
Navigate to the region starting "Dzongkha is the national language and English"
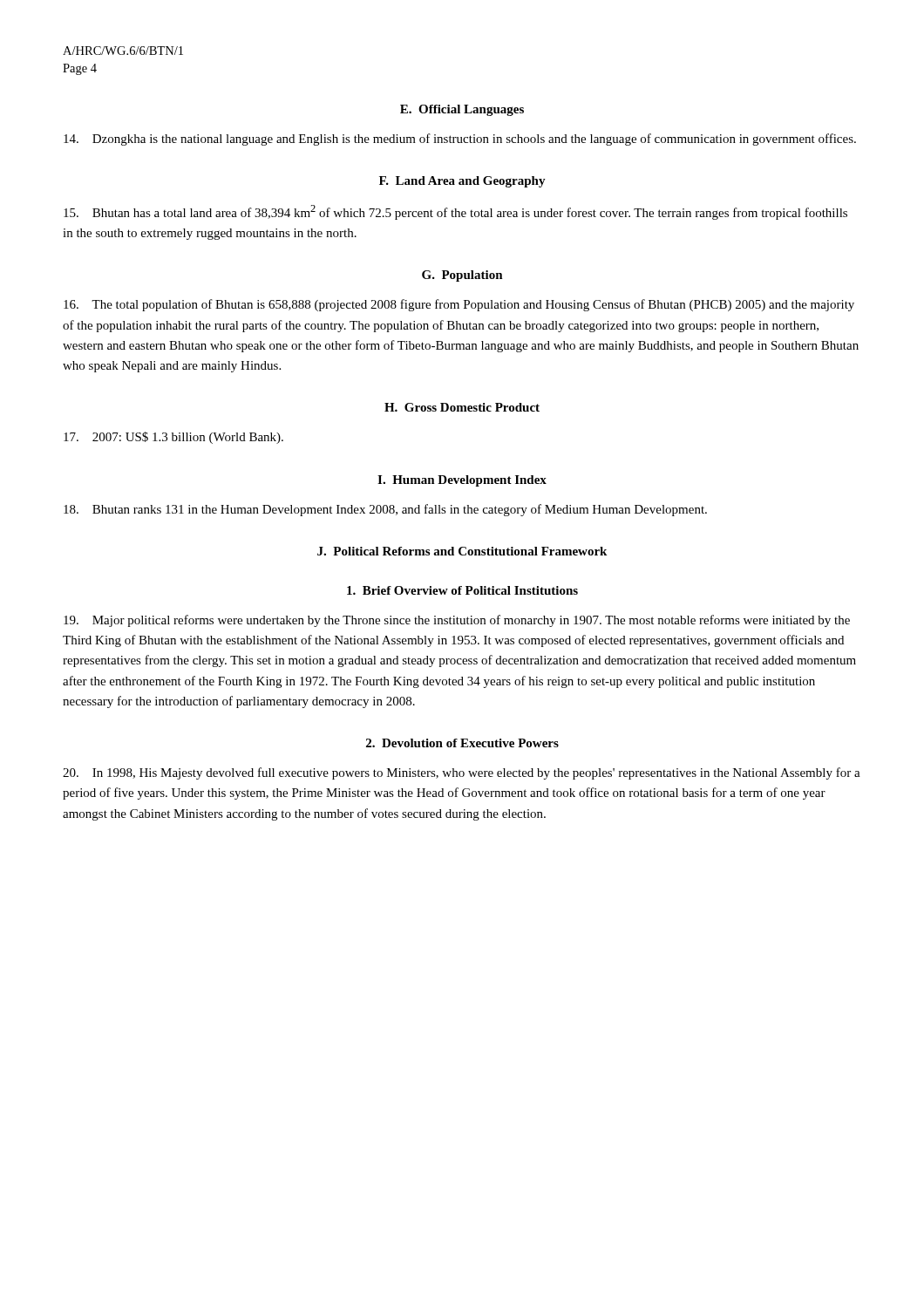tap(460, 138)
